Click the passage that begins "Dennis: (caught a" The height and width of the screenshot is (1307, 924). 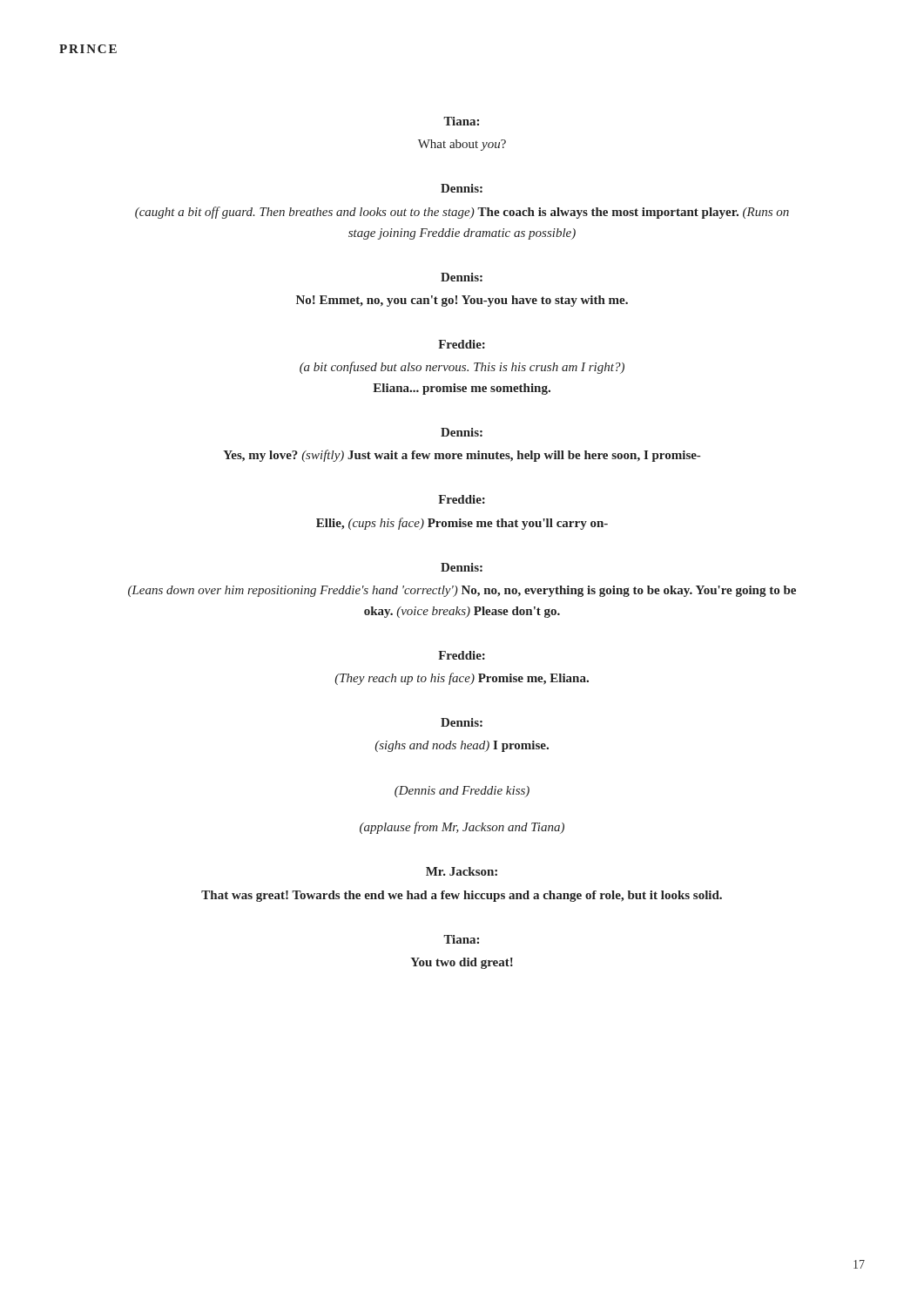tap(462, 211)
